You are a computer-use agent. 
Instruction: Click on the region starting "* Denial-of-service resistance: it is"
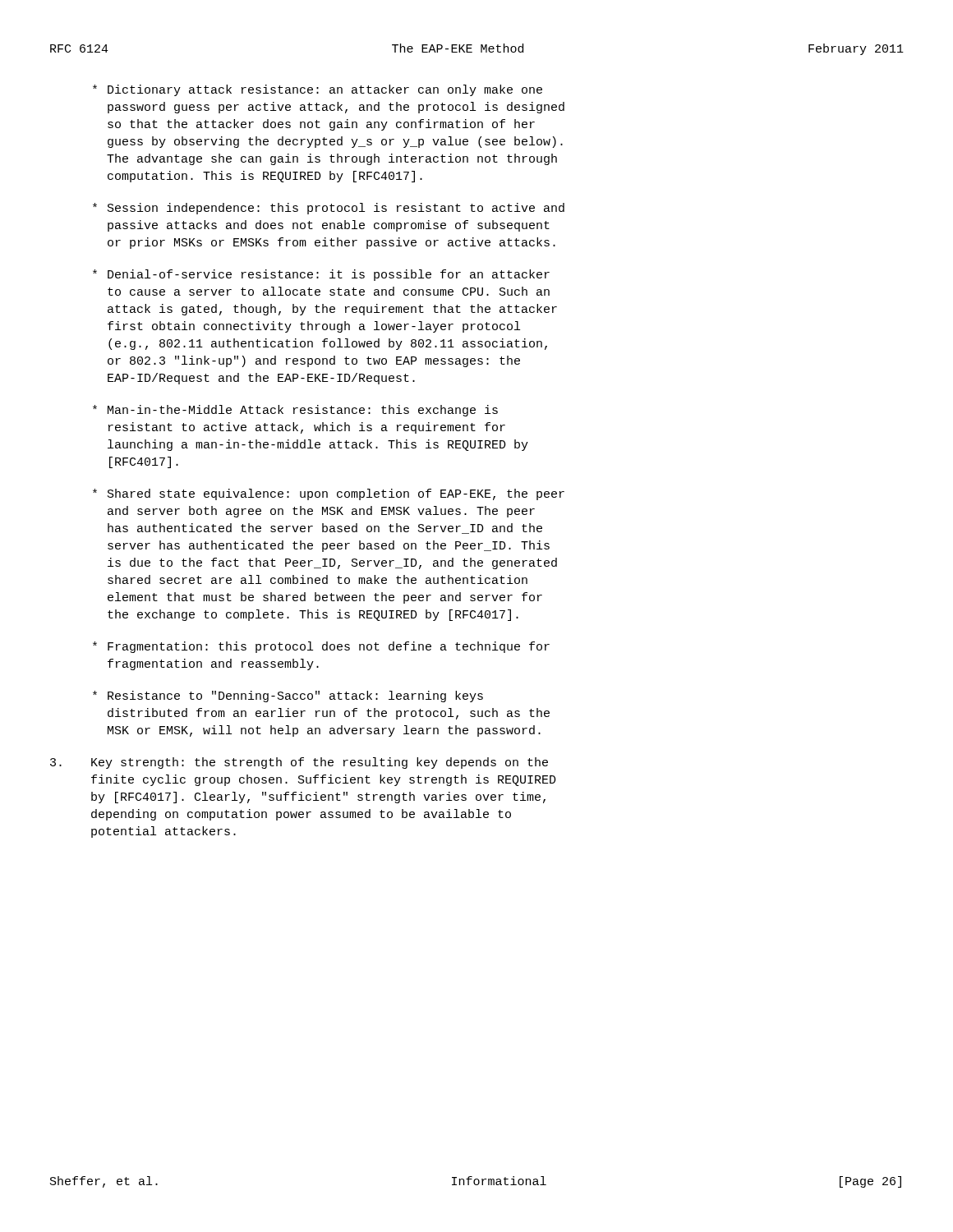coord(476,327)
